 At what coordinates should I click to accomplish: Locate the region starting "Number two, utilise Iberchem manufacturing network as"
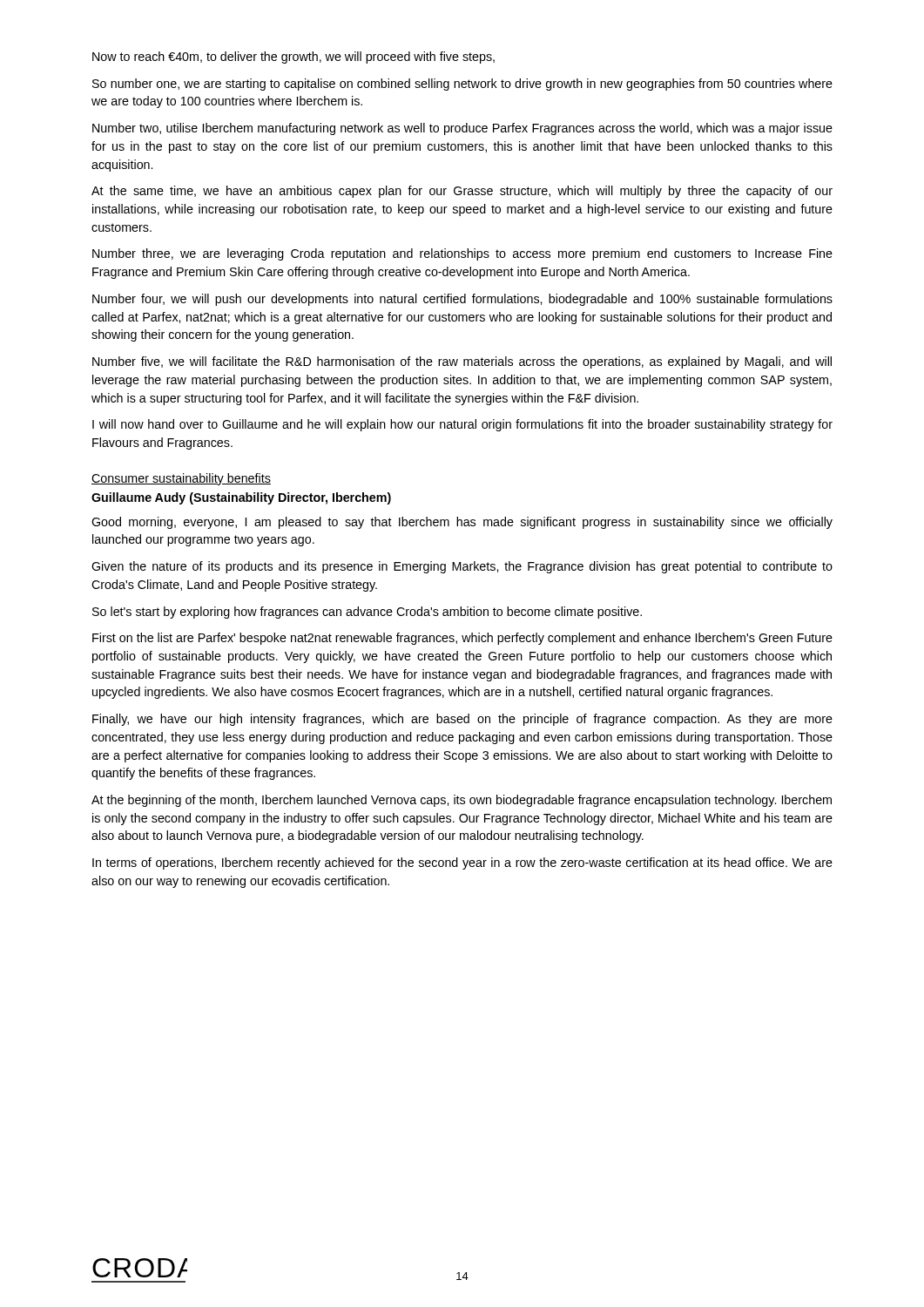tap(462, 146)
